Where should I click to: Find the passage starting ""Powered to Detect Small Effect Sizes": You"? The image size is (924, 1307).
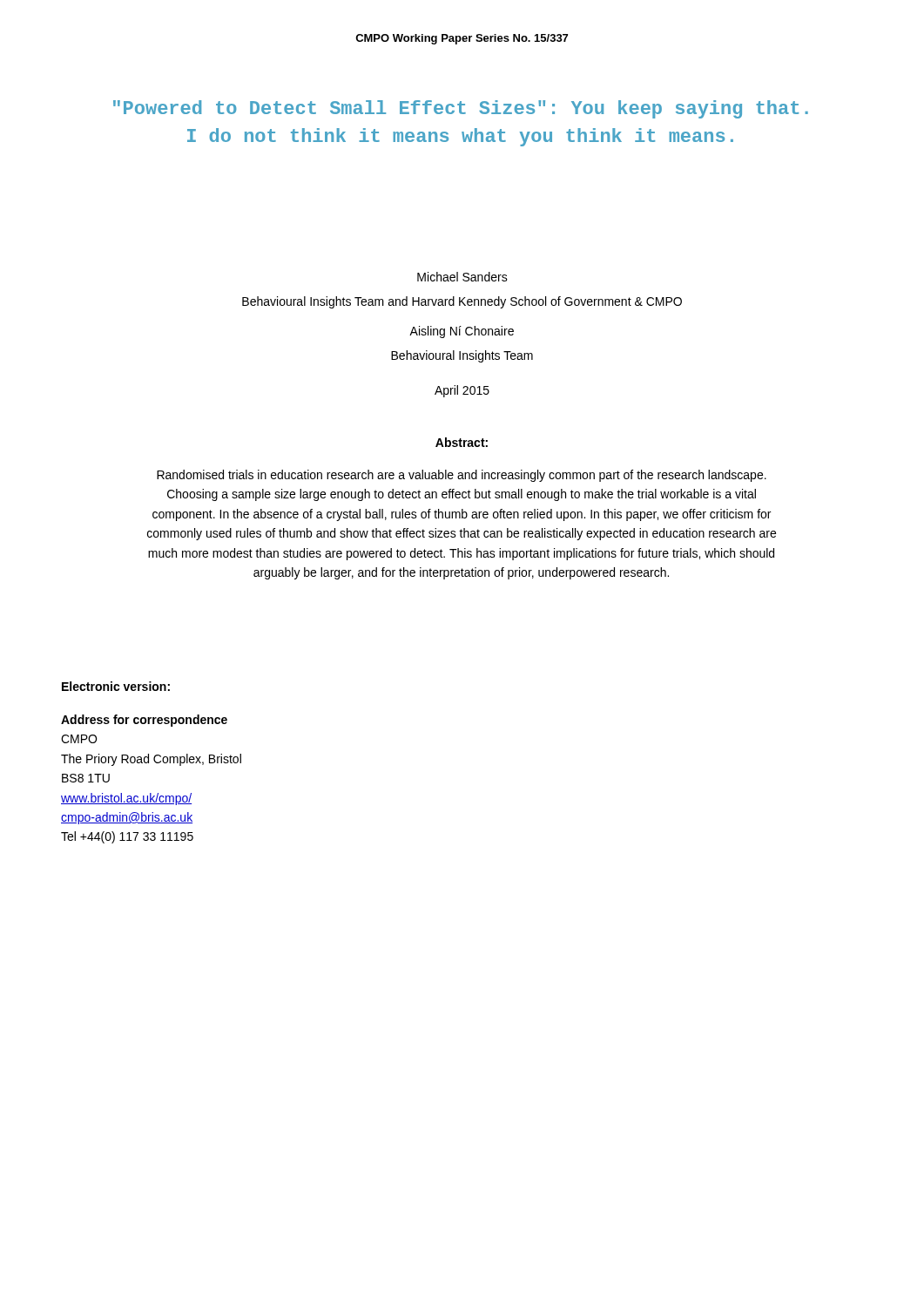(x=462, y=123)
